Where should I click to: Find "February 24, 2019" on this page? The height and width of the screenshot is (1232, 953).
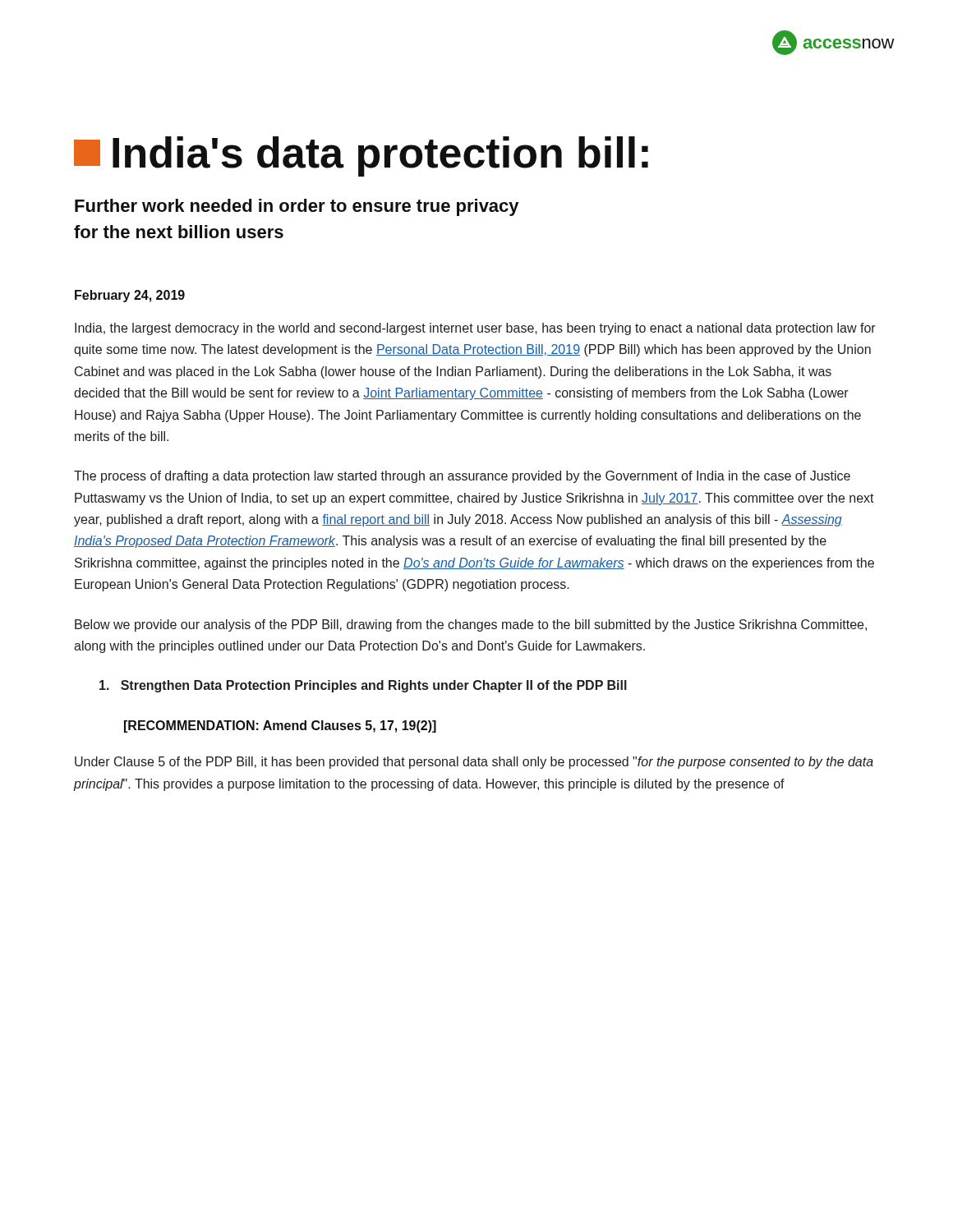tap(130, 296)
